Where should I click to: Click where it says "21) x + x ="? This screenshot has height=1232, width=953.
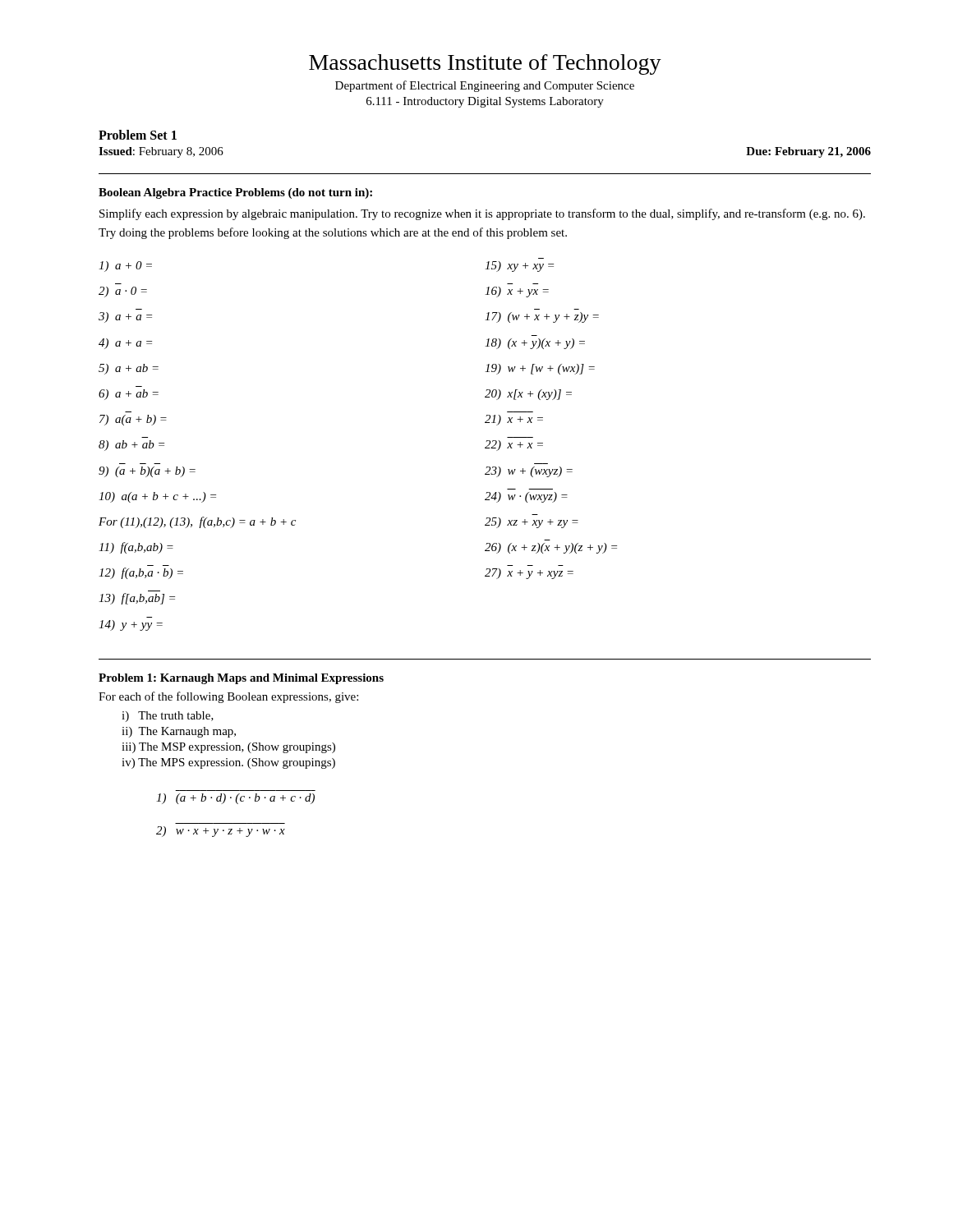click(514, 419)
